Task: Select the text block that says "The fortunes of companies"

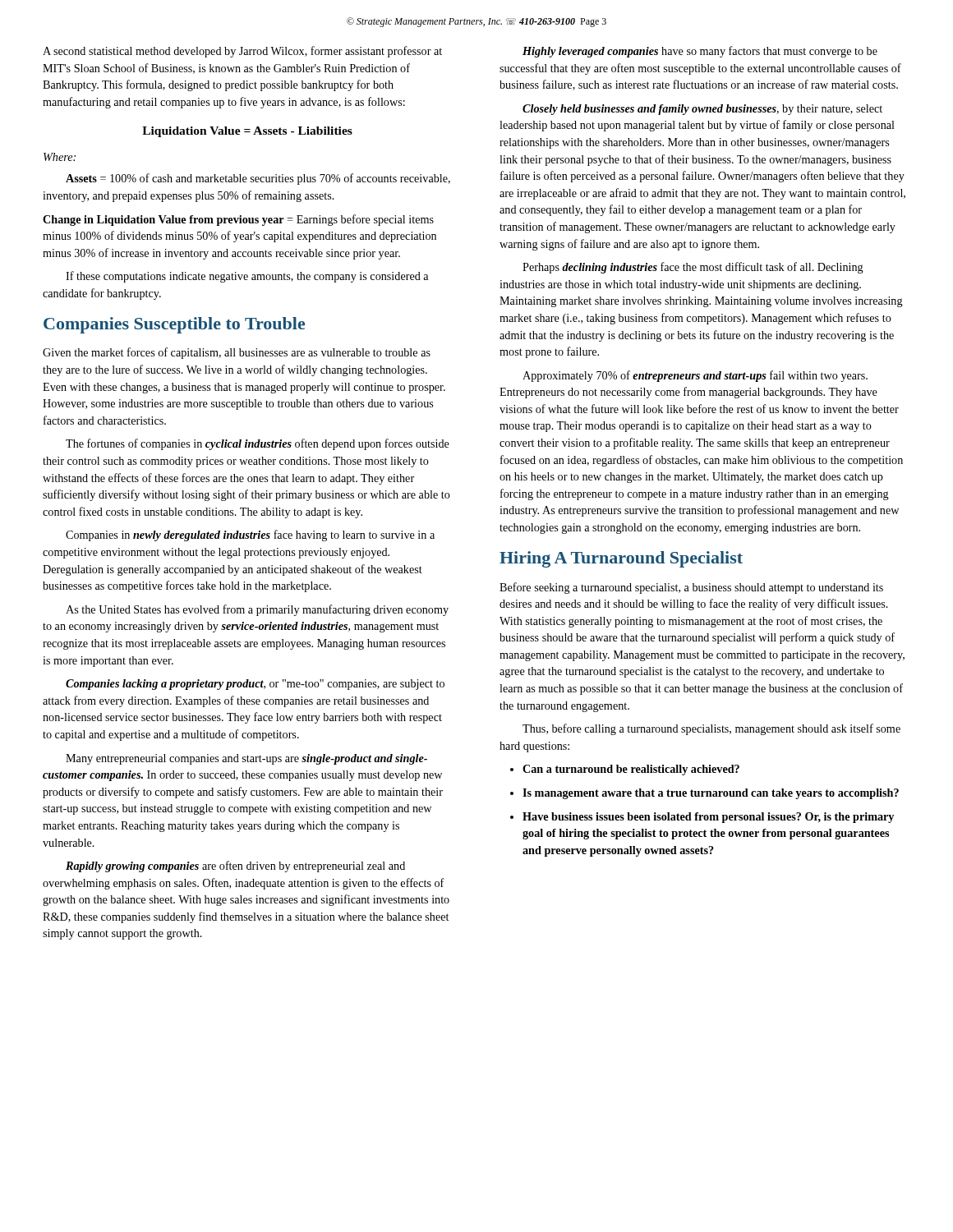Action: click(247, 478)
